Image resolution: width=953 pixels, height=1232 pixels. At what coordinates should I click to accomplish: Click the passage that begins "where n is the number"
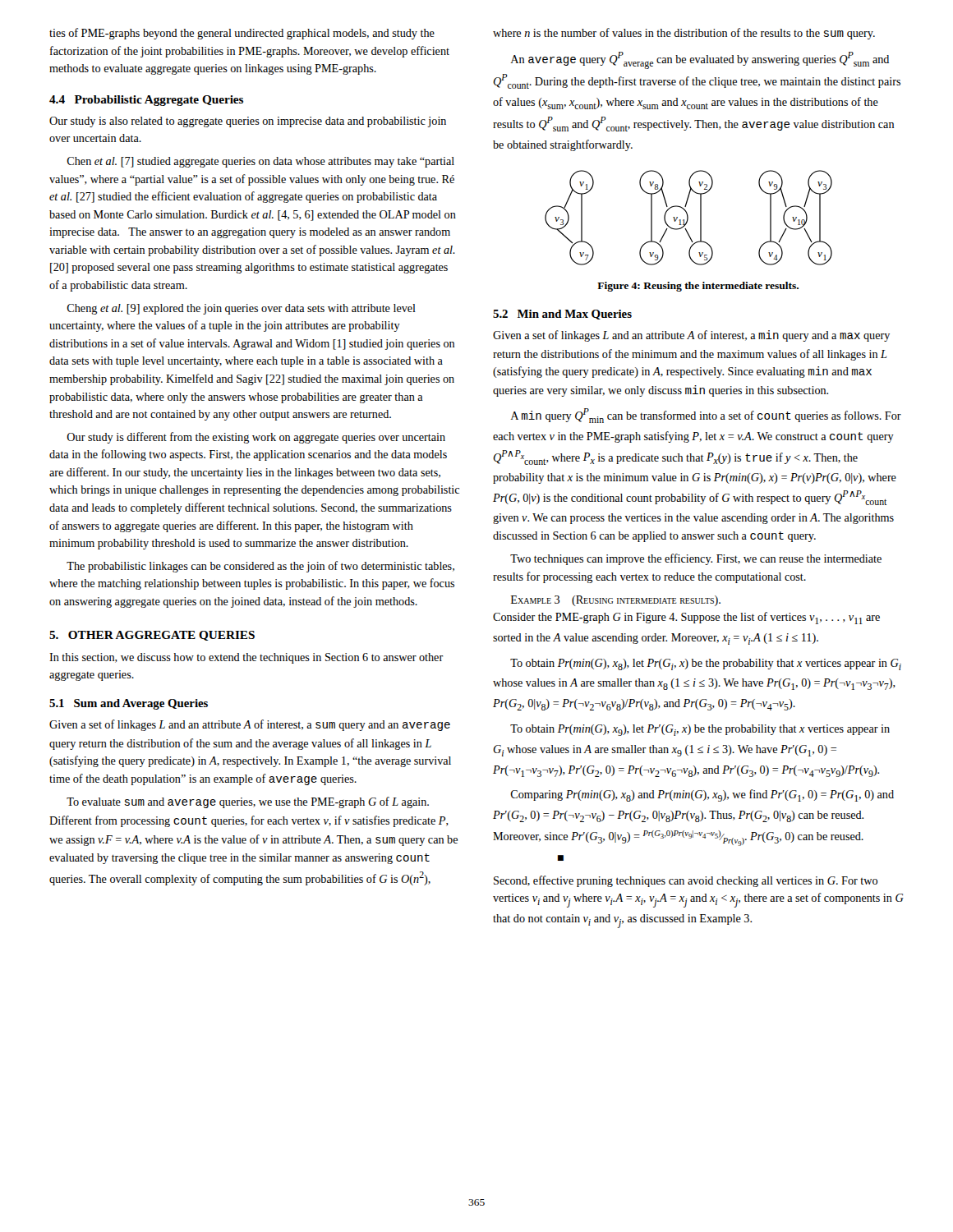click(698, 89)
